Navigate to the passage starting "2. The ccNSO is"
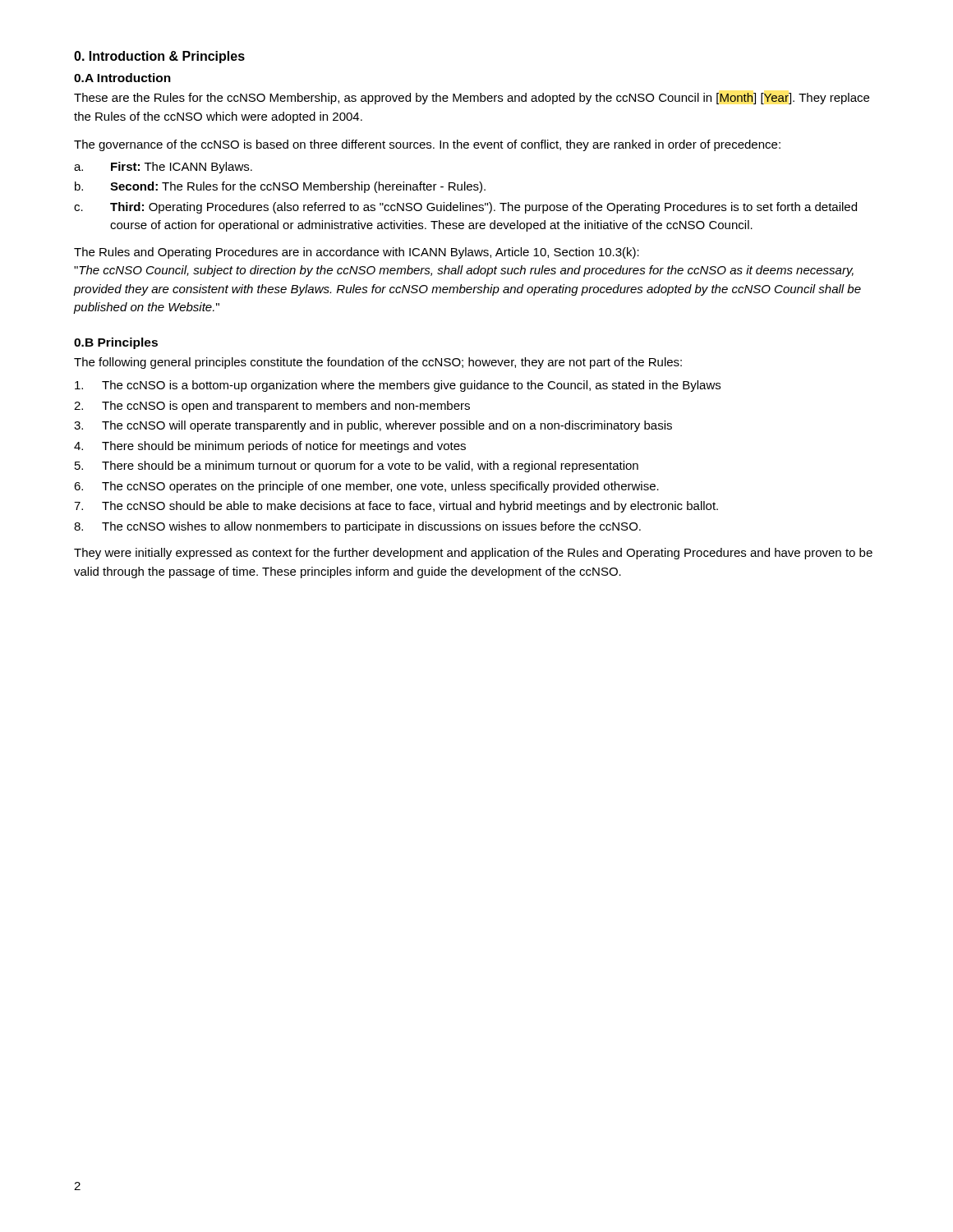The image size is (953, 1232). (x=476, y=406)
